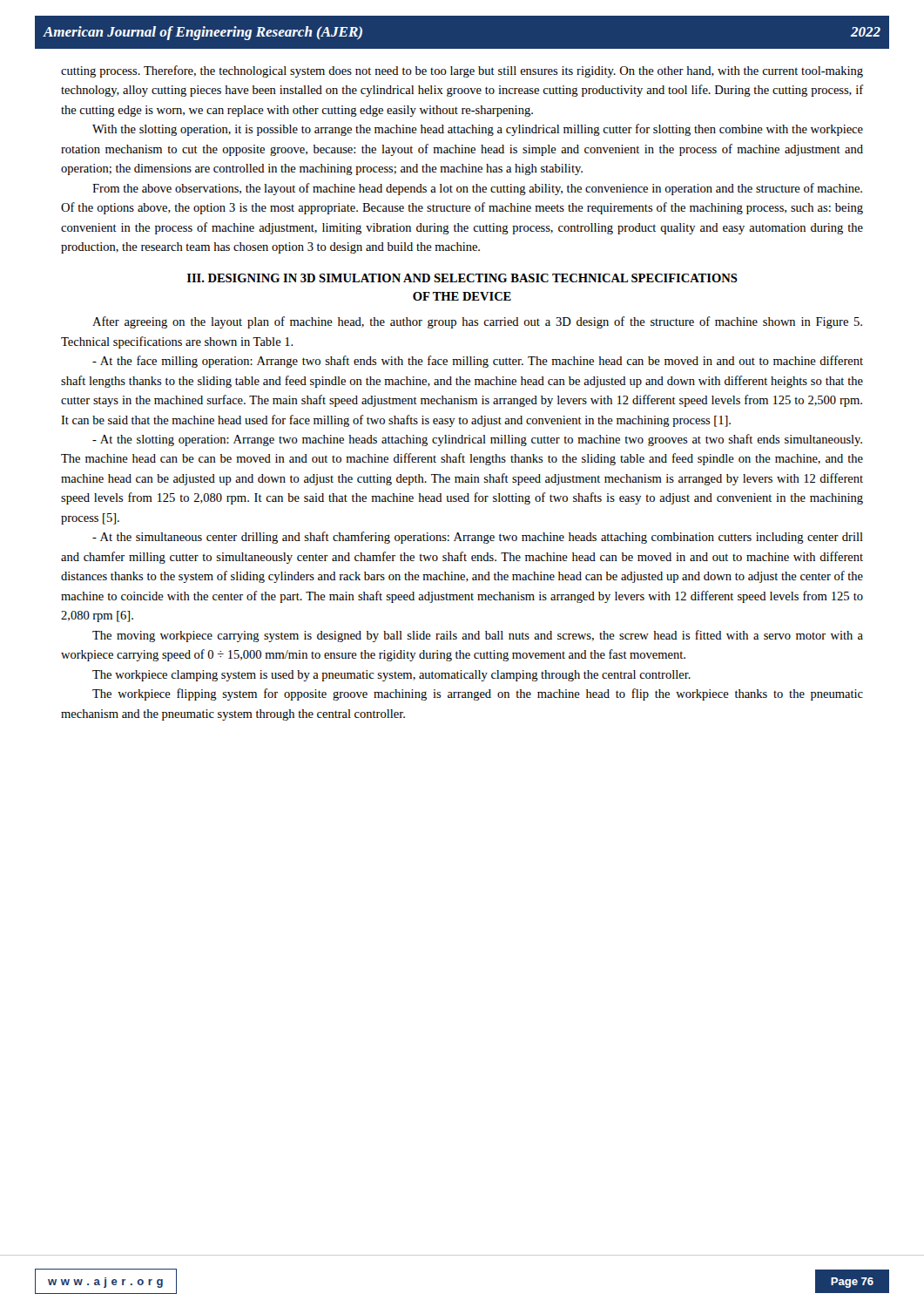This screenshot has height=1307, width=924.
Task: Point to the text starting "III. DESIGNING IN 3D SIMULATION"
Action: [462, 287]
